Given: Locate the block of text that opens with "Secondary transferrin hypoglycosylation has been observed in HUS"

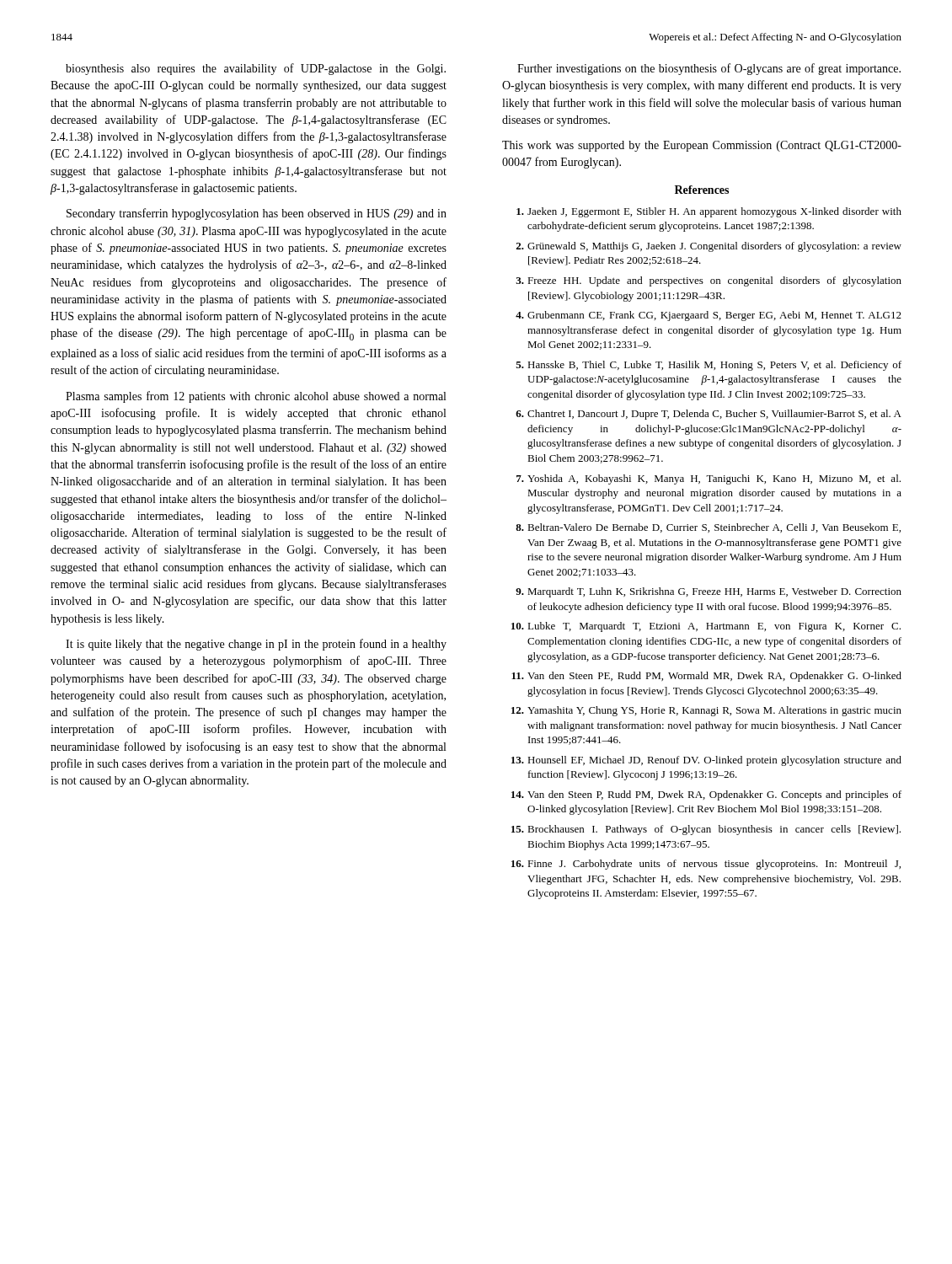Looking at the screenshot, I should [x=249, y=293].
